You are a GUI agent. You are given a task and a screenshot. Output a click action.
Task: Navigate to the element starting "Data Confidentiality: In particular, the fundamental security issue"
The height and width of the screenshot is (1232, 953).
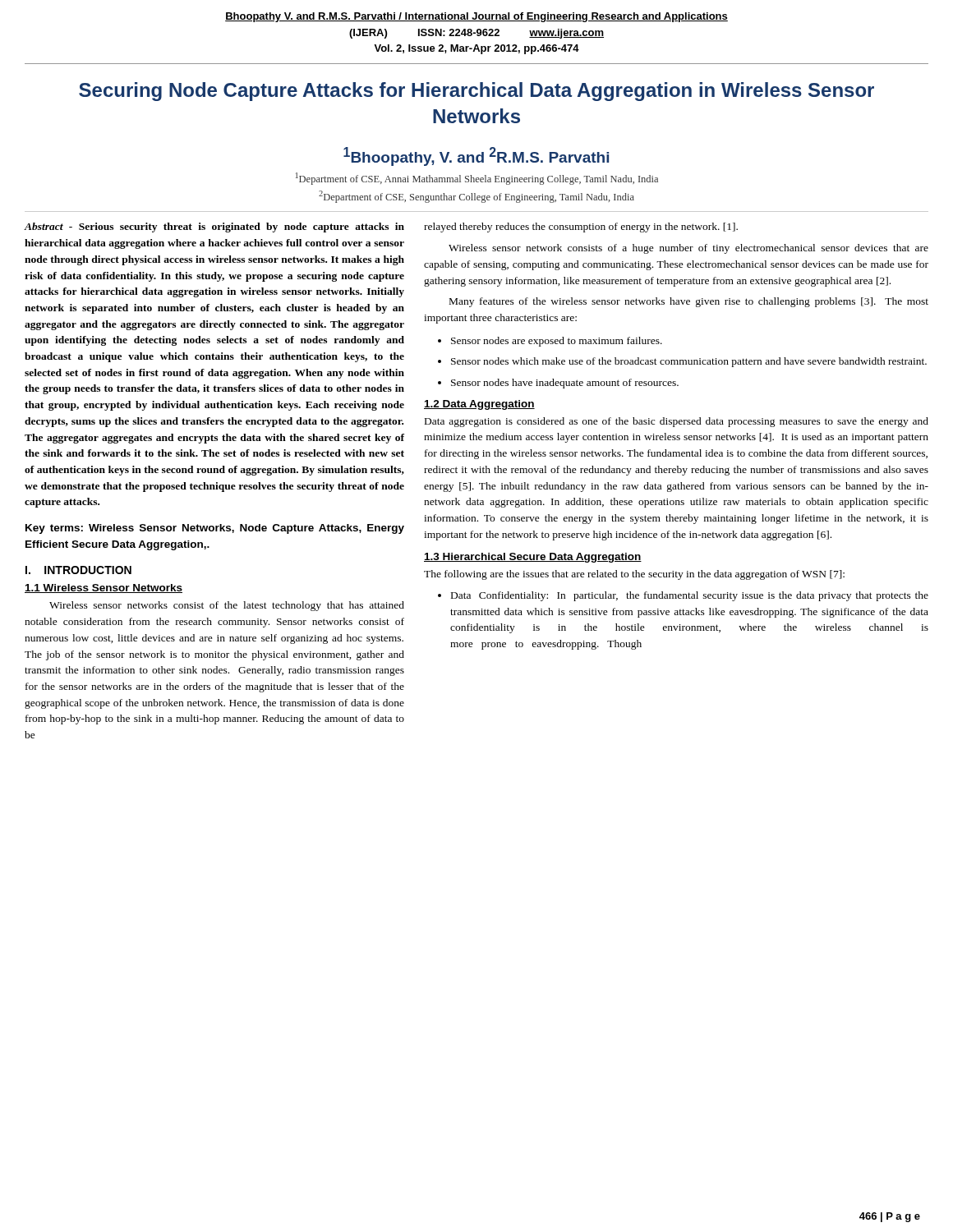680,620
